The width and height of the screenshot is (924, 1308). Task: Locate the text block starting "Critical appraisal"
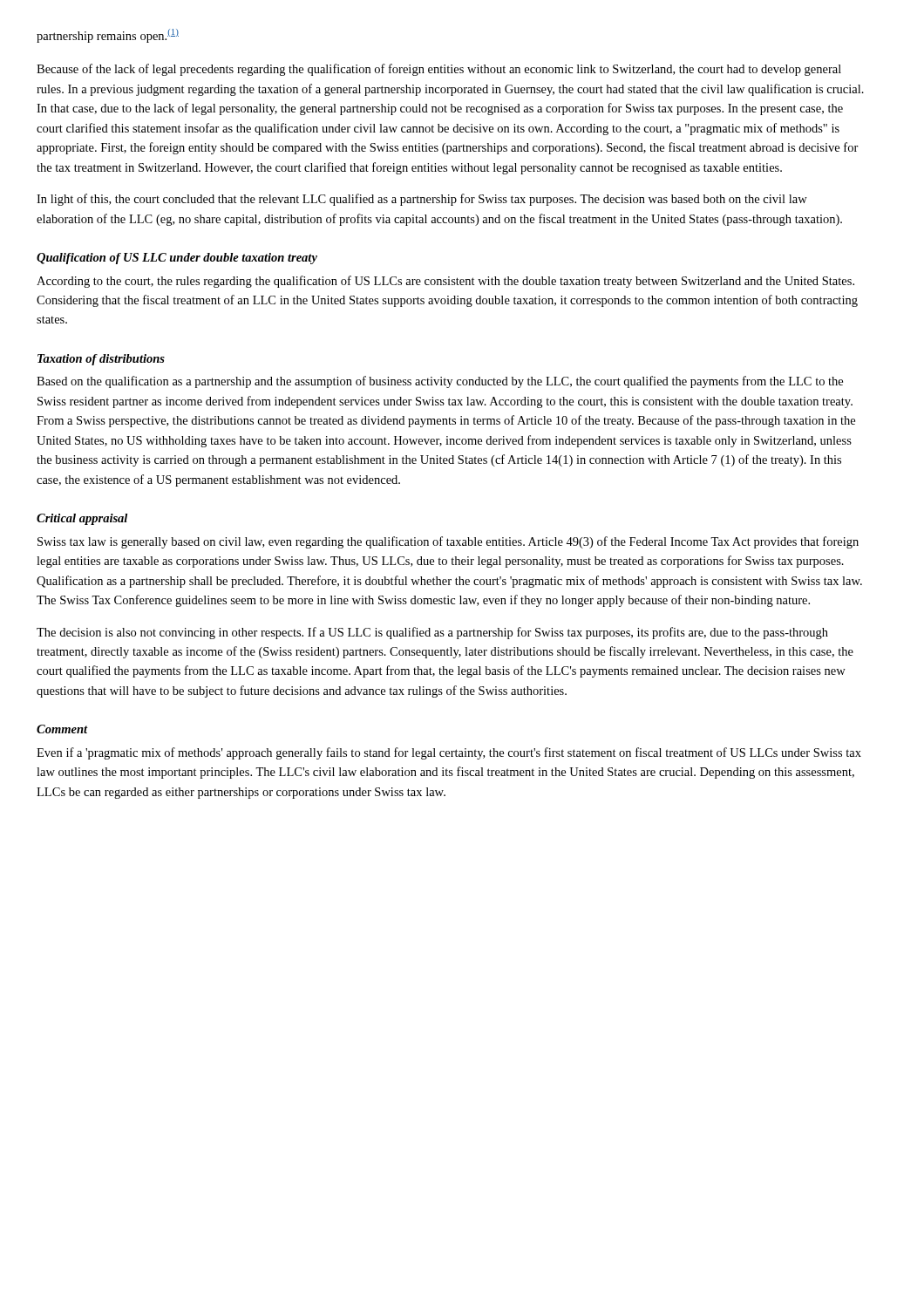82,518
